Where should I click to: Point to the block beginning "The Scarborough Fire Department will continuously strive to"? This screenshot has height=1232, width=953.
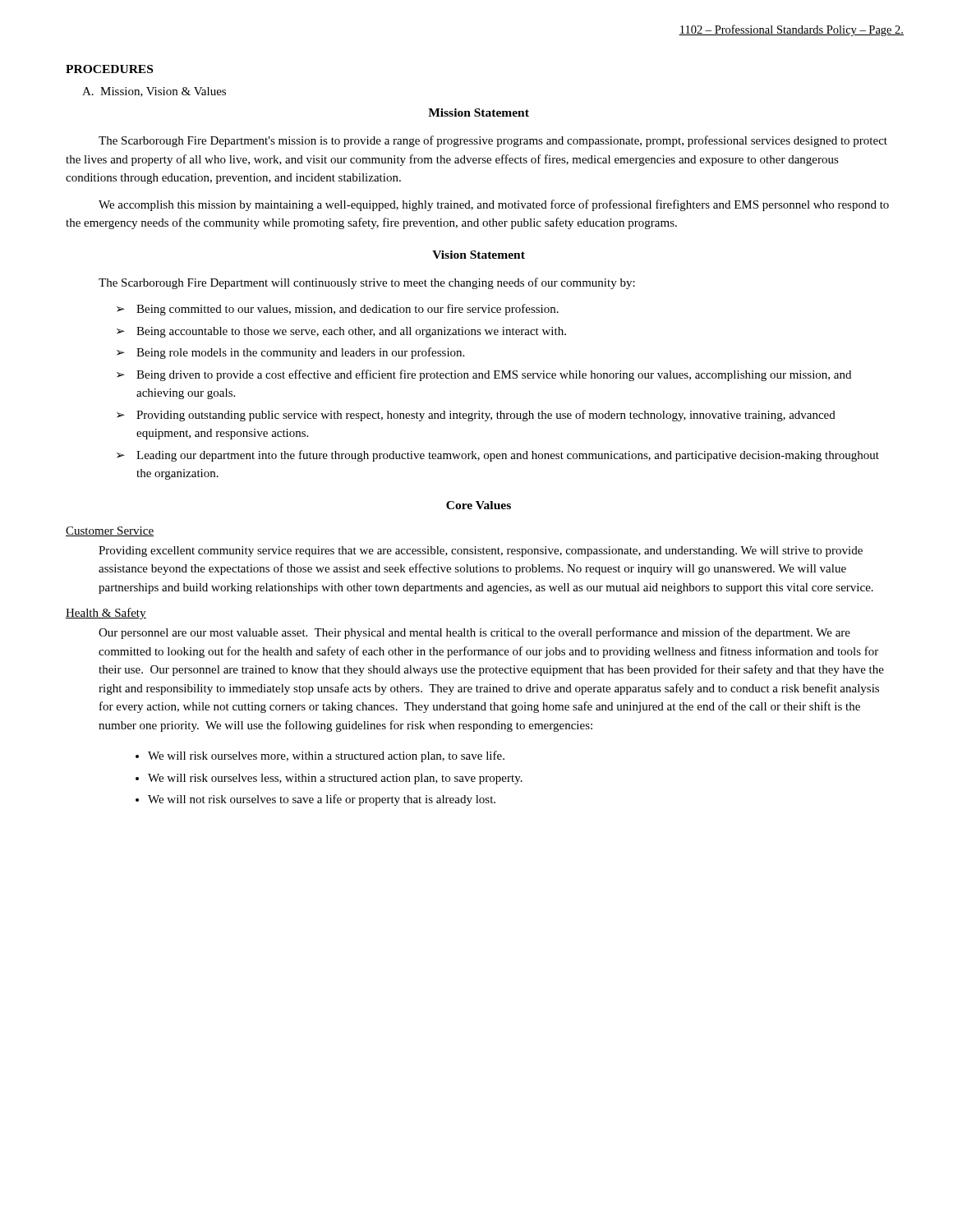[x=367, y=282]
